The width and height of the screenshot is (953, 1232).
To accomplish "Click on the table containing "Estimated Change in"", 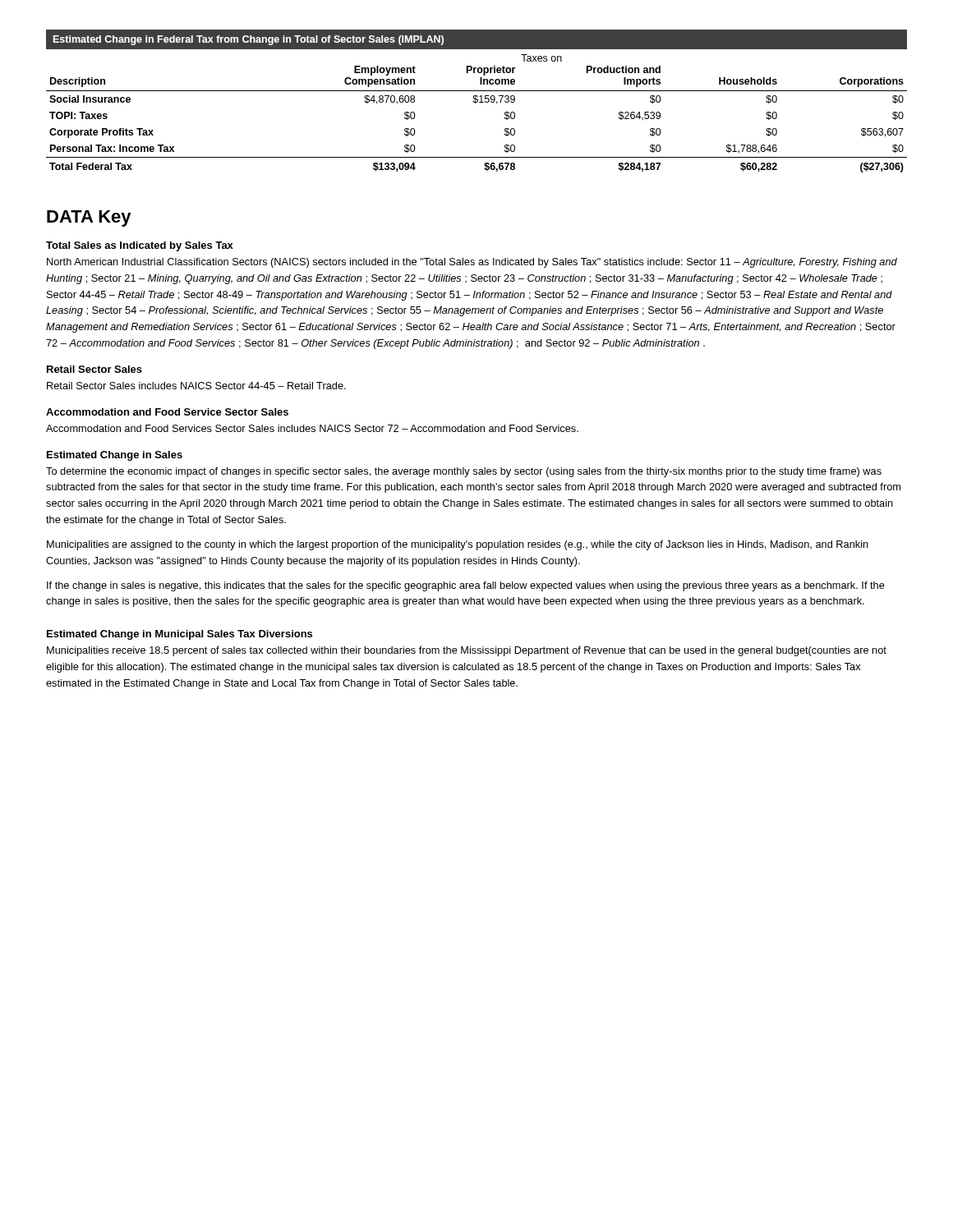I will coord(476,102).
